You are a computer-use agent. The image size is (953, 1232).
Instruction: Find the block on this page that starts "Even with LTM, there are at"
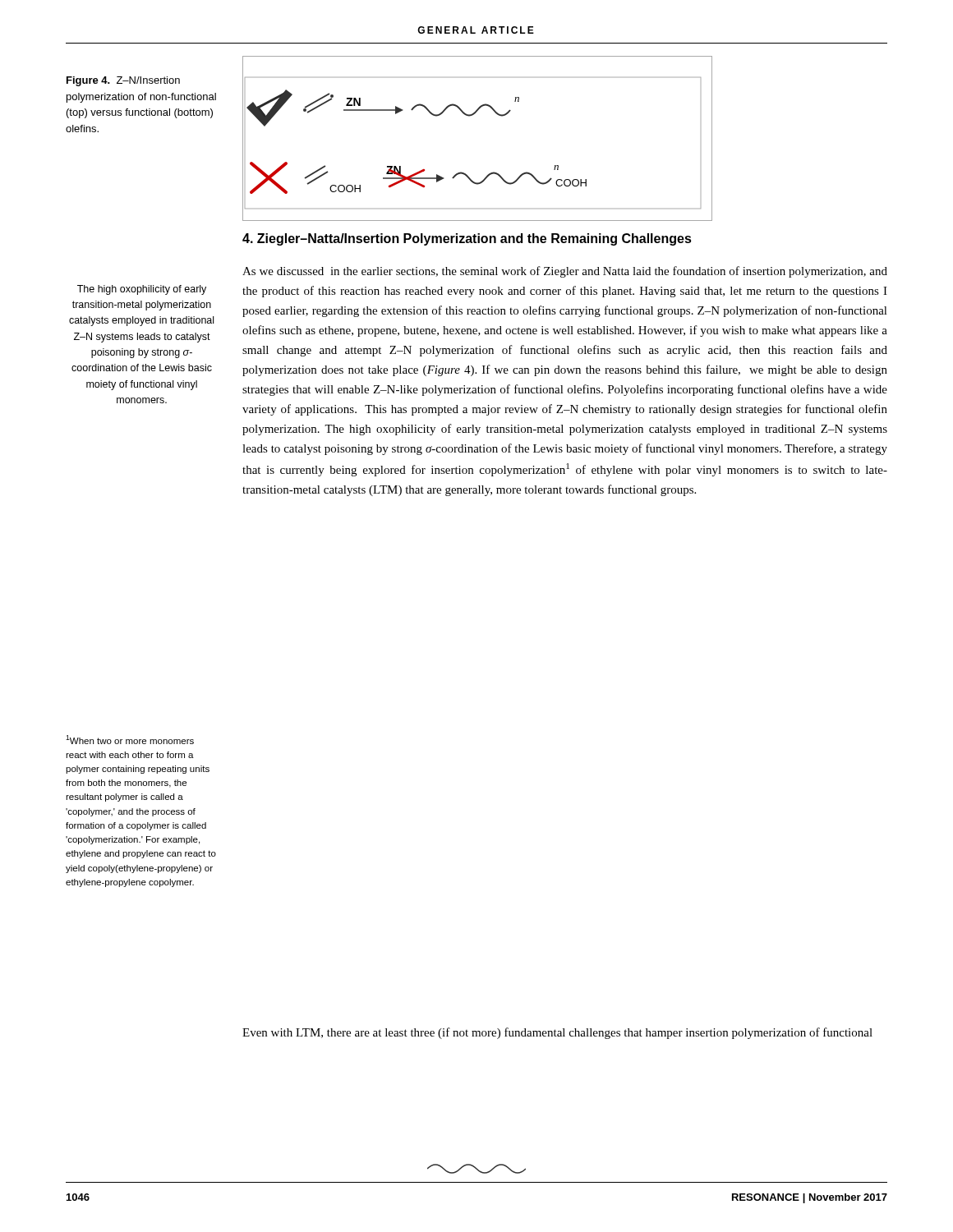pos(565,1032)
